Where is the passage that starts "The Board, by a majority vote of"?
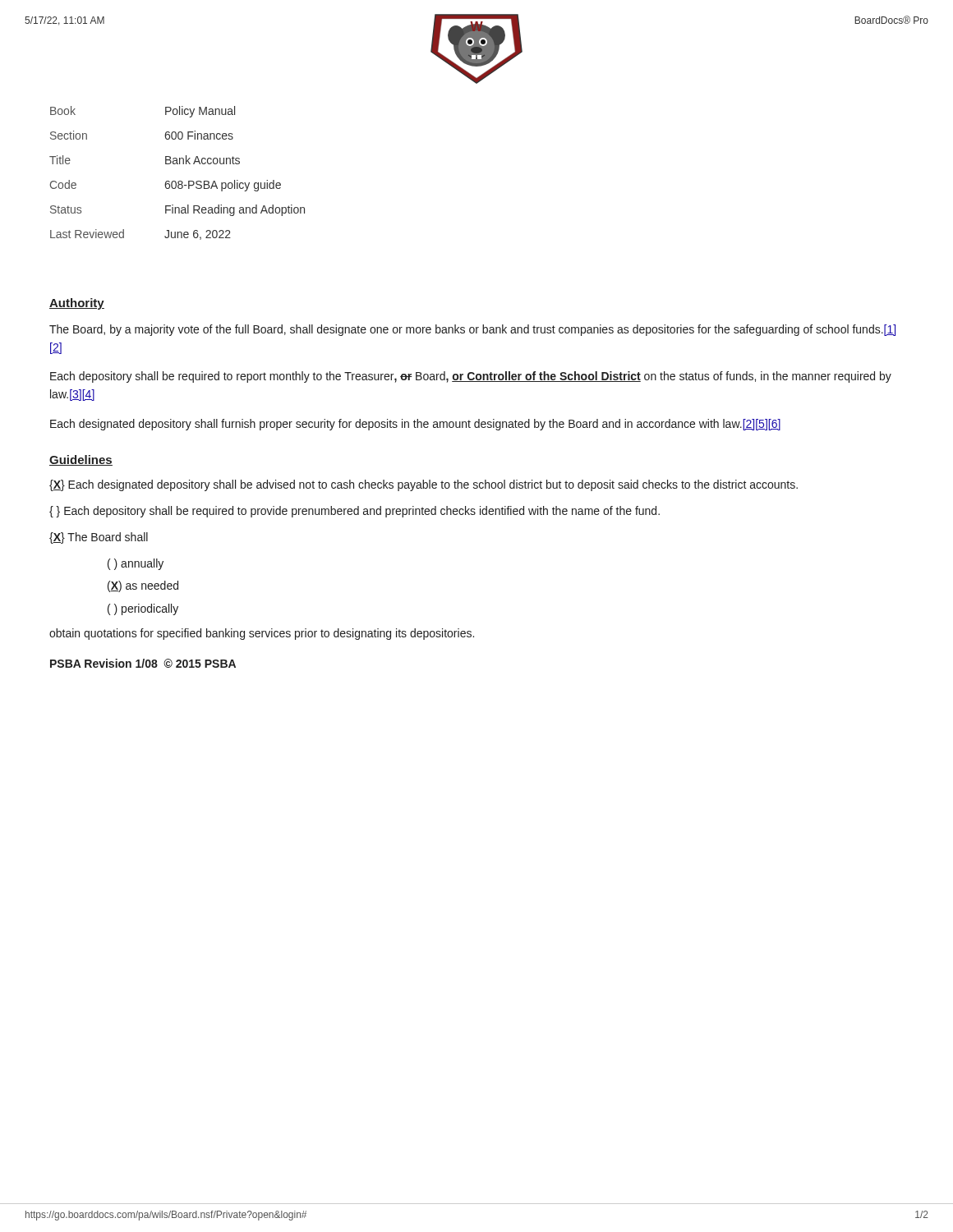The image size is (953, 1232). pyautogui.click(x=473, y=338)
